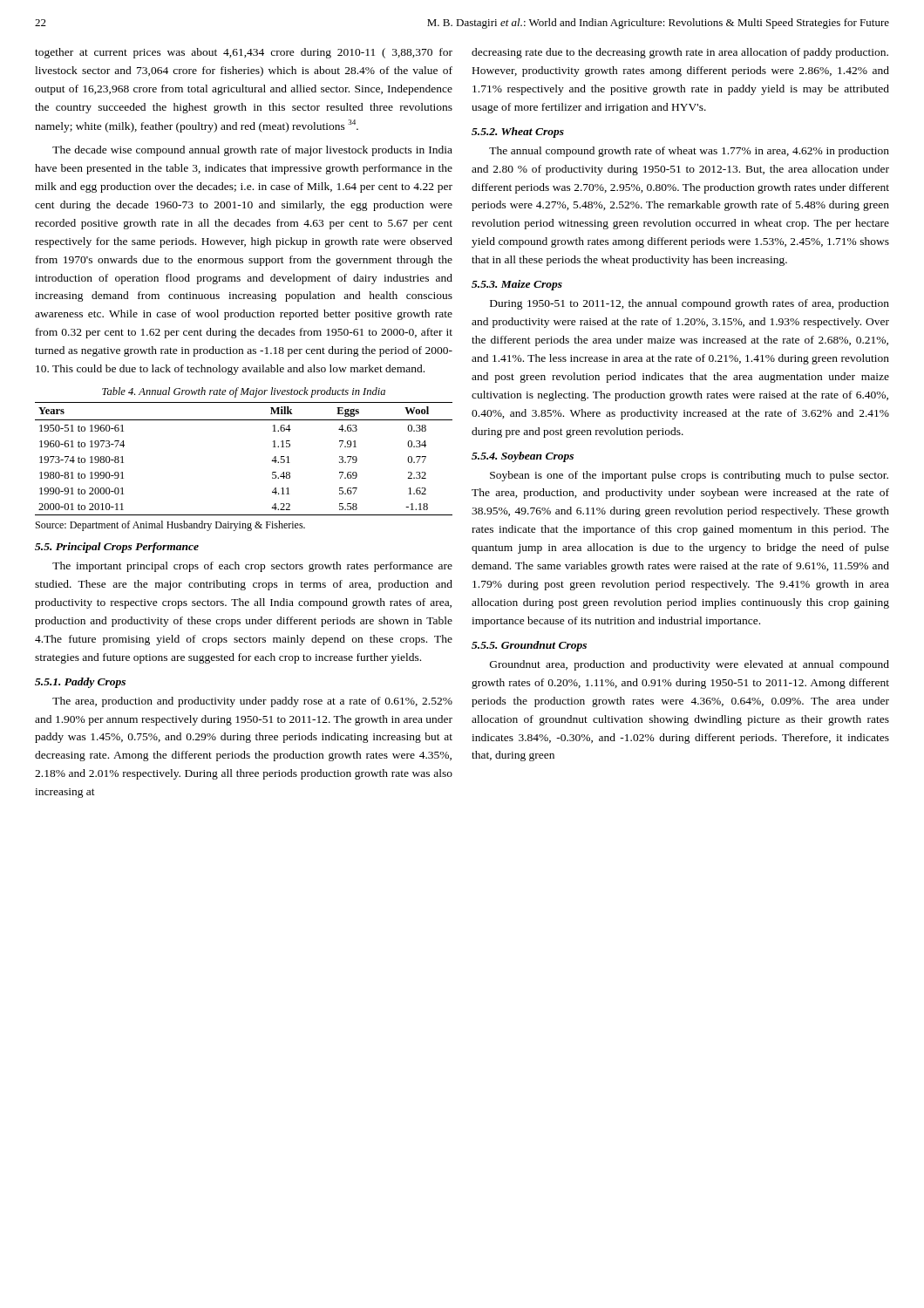The width and height of the screenshot is (924, 1308).
Task: Select the table that reads "1990-91 to 2000-01"
Action: tap(244, 459)
